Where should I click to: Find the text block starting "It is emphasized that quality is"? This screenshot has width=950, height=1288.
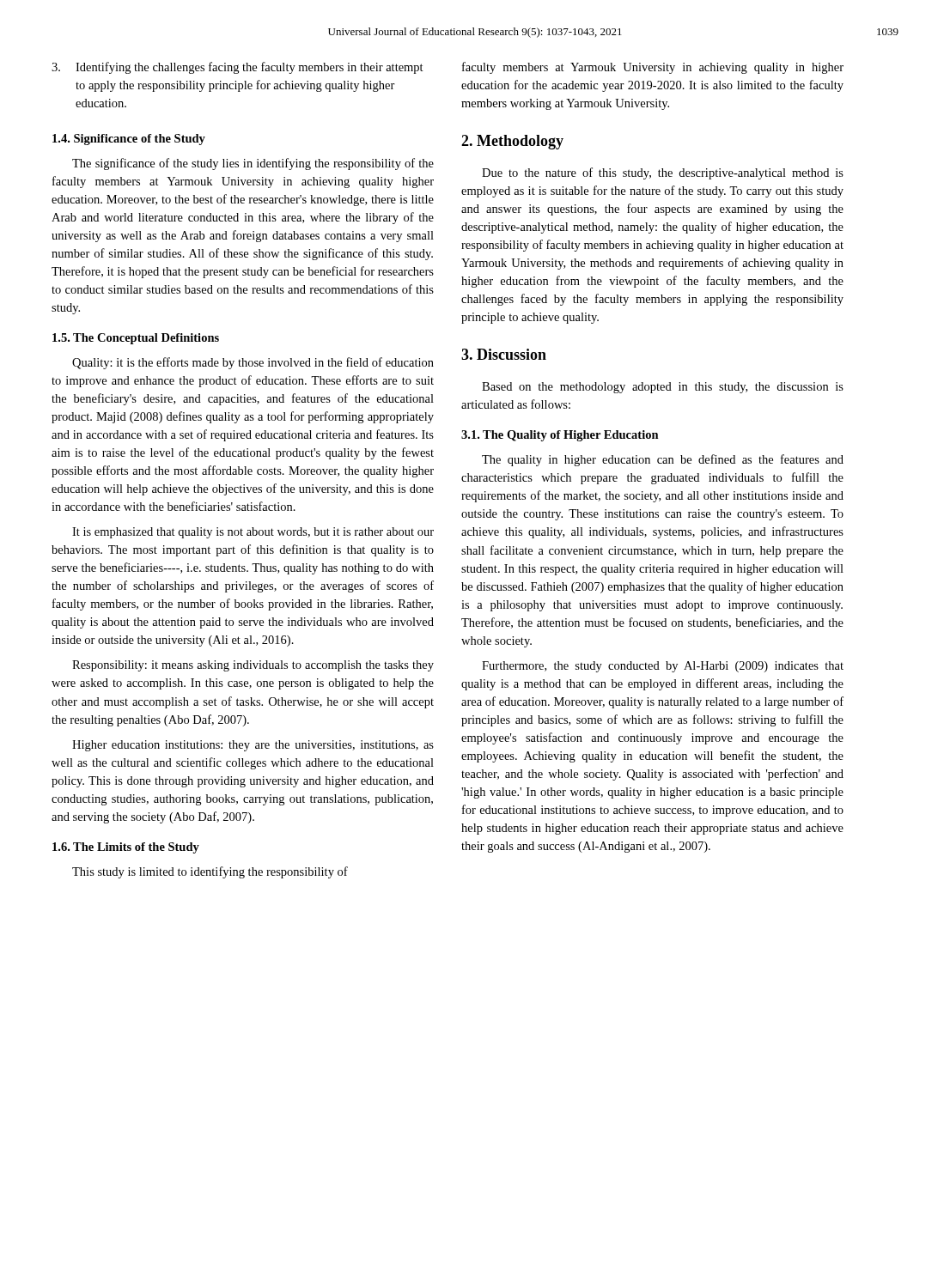coord(243,586)
